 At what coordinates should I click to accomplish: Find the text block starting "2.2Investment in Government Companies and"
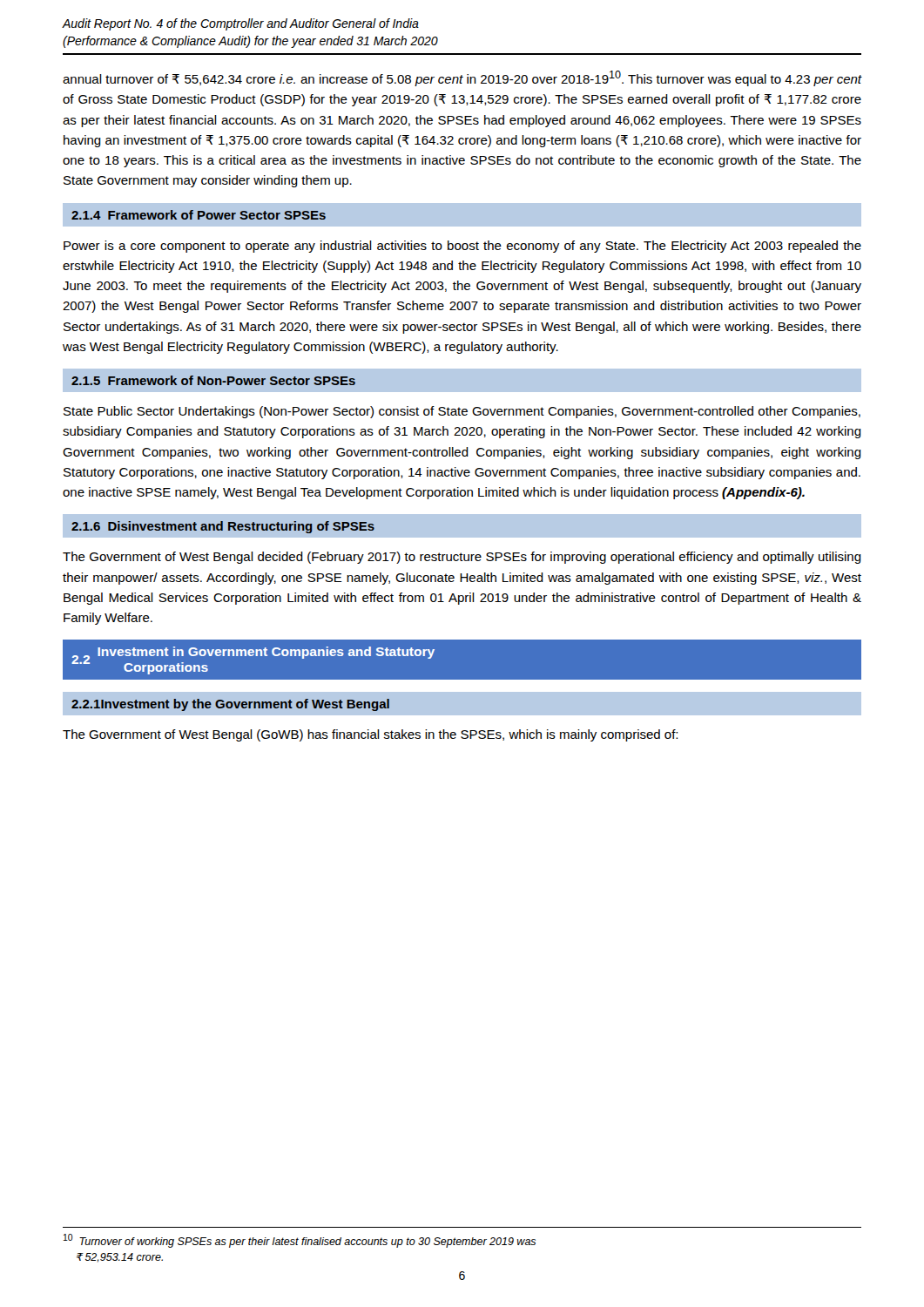[x=253, y=660]
